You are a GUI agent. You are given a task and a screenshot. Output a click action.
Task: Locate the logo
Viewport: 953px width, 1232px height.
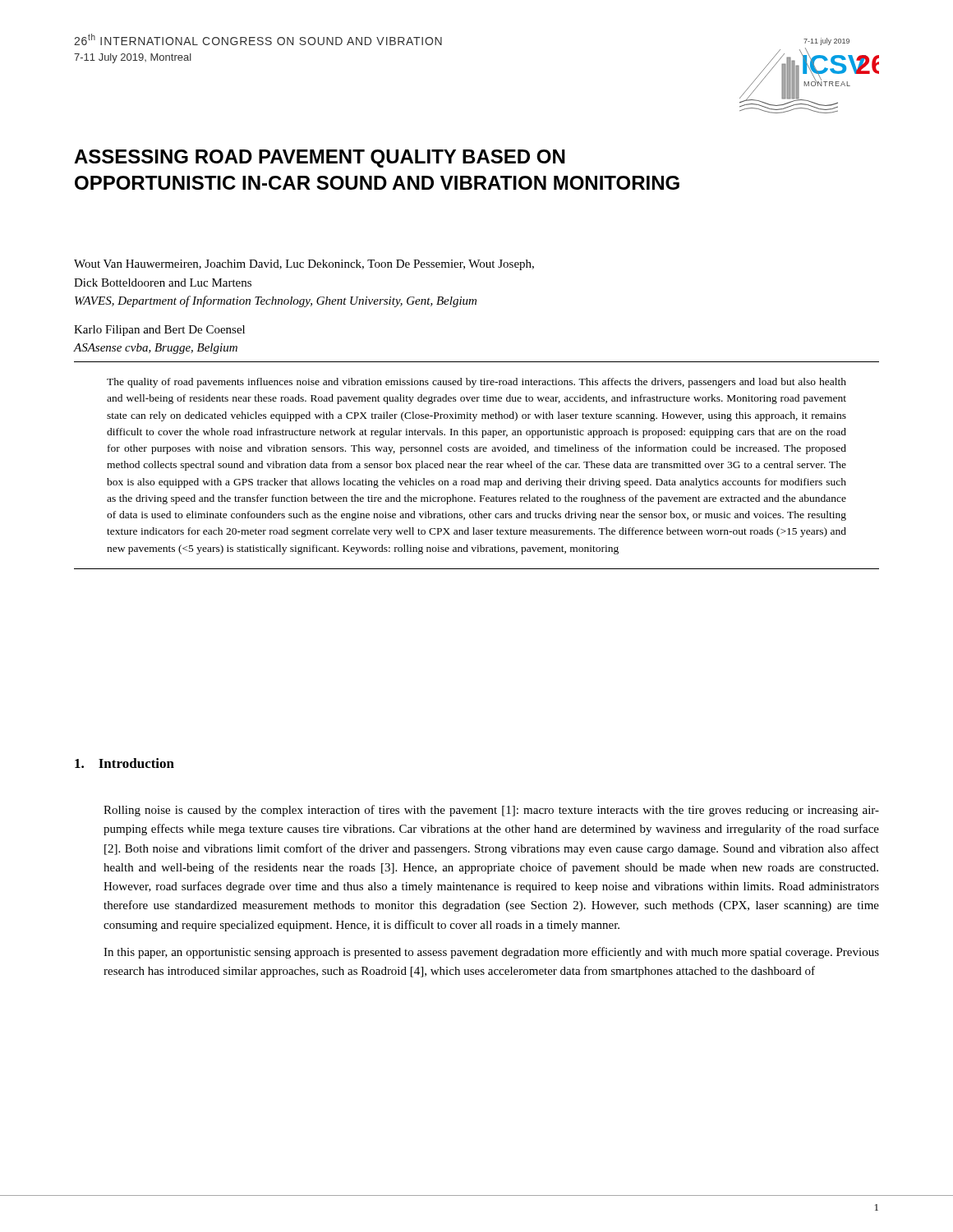(x=809, y=74)
